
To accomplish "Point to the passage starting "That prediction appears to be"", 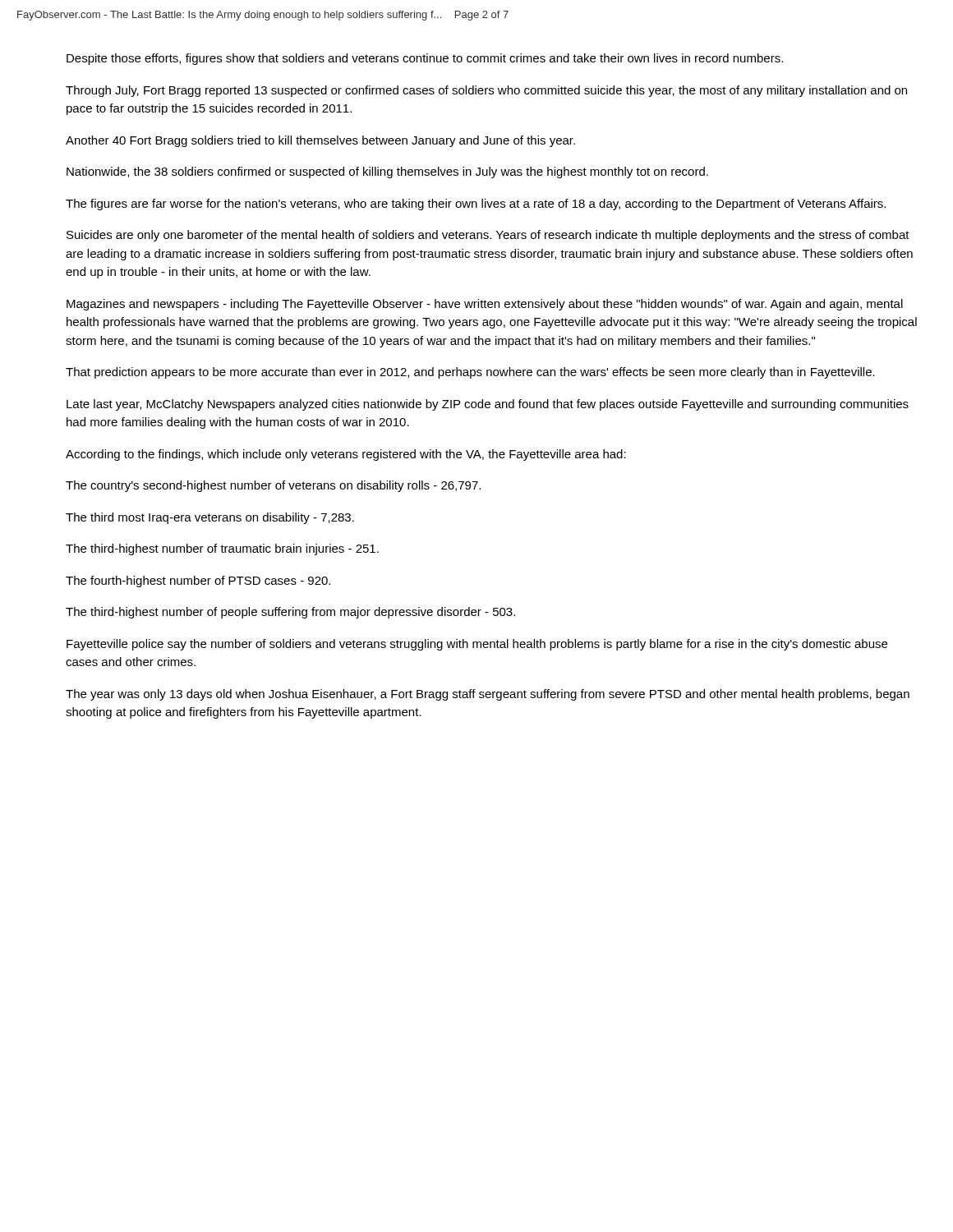I will click(471, 372).
